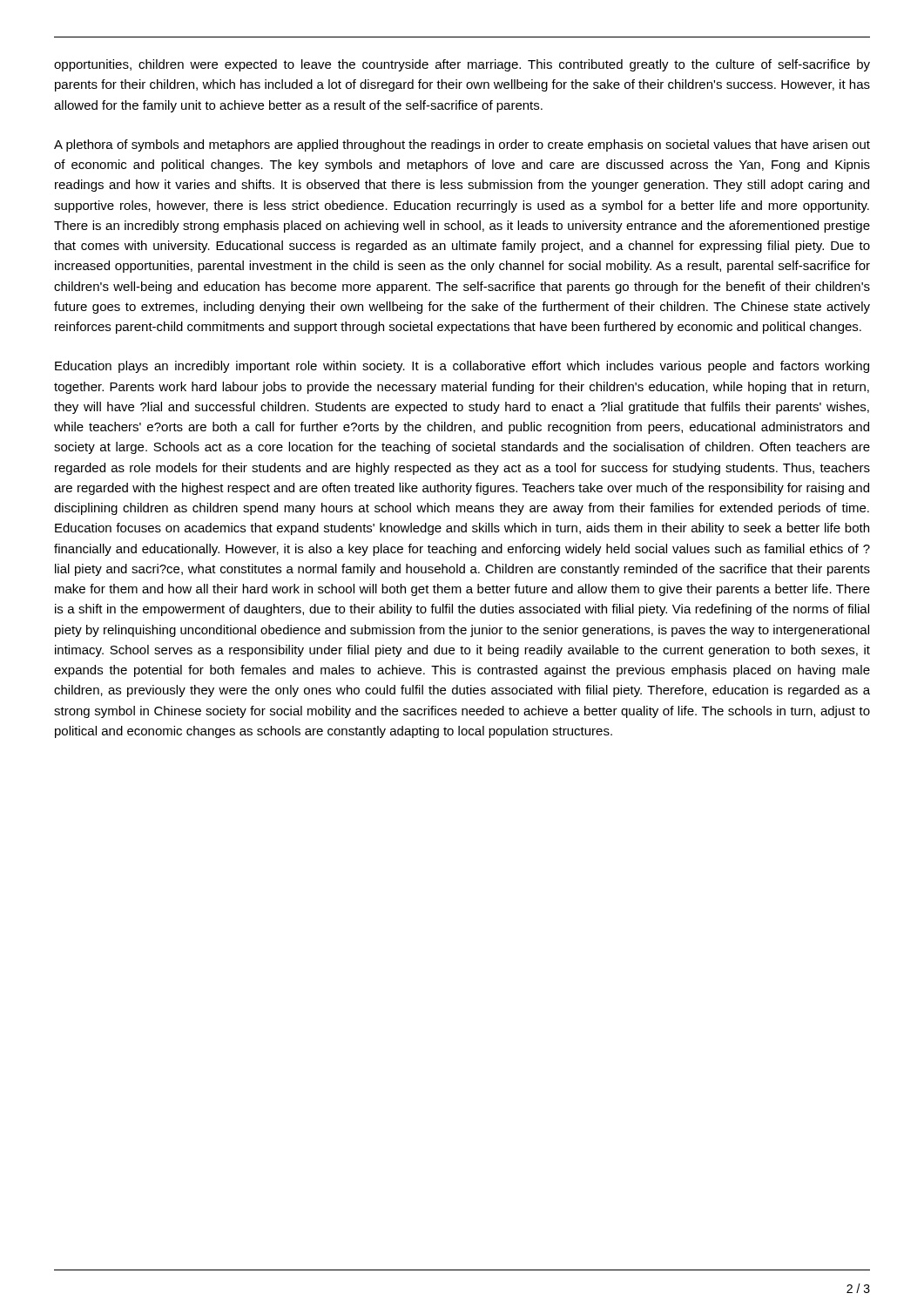
Task: Find the block on this page that starts "Education plays an incredibly important role within"
Action: tap(462, 548)
